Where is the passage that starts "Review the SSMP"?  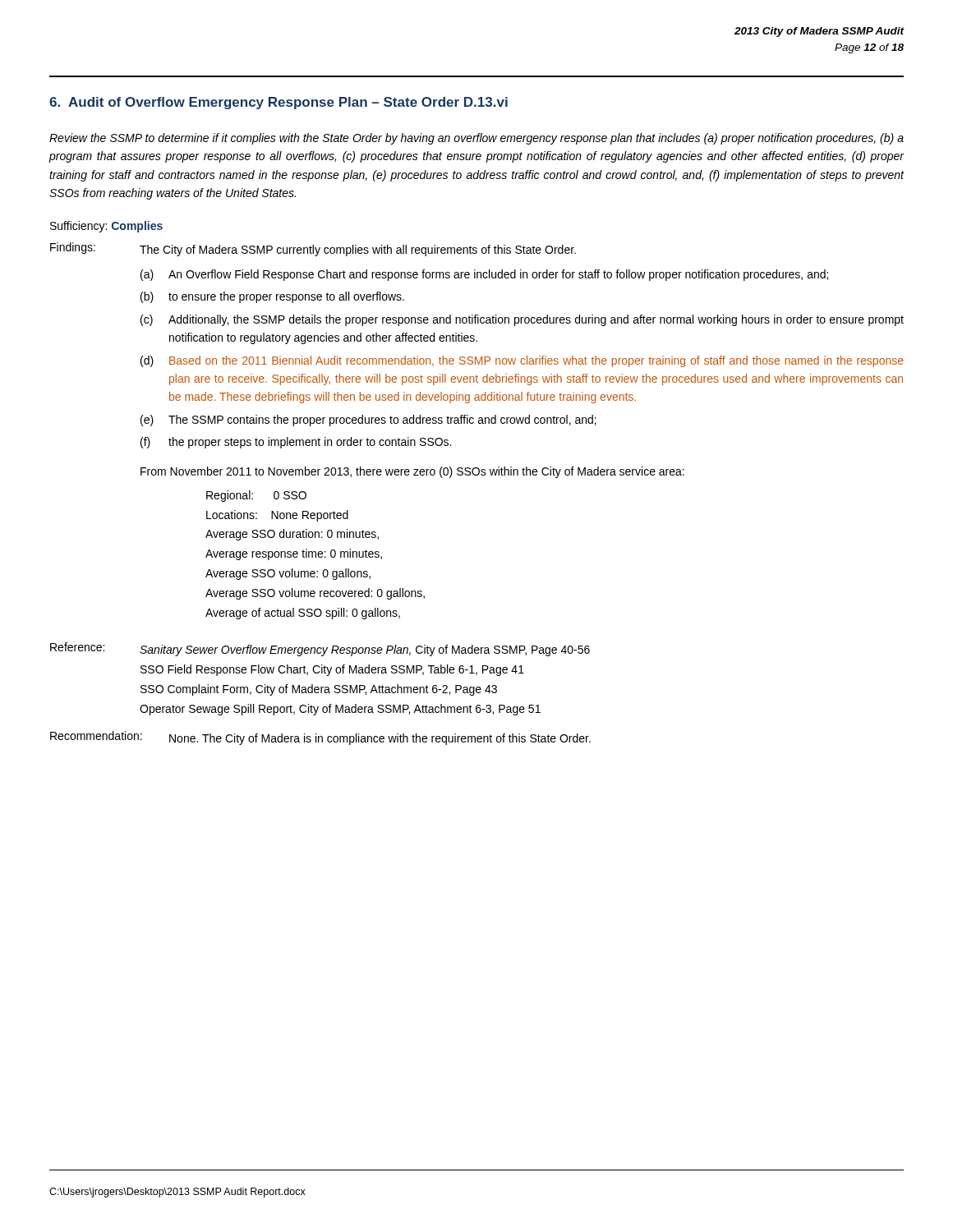coord(476,166)
